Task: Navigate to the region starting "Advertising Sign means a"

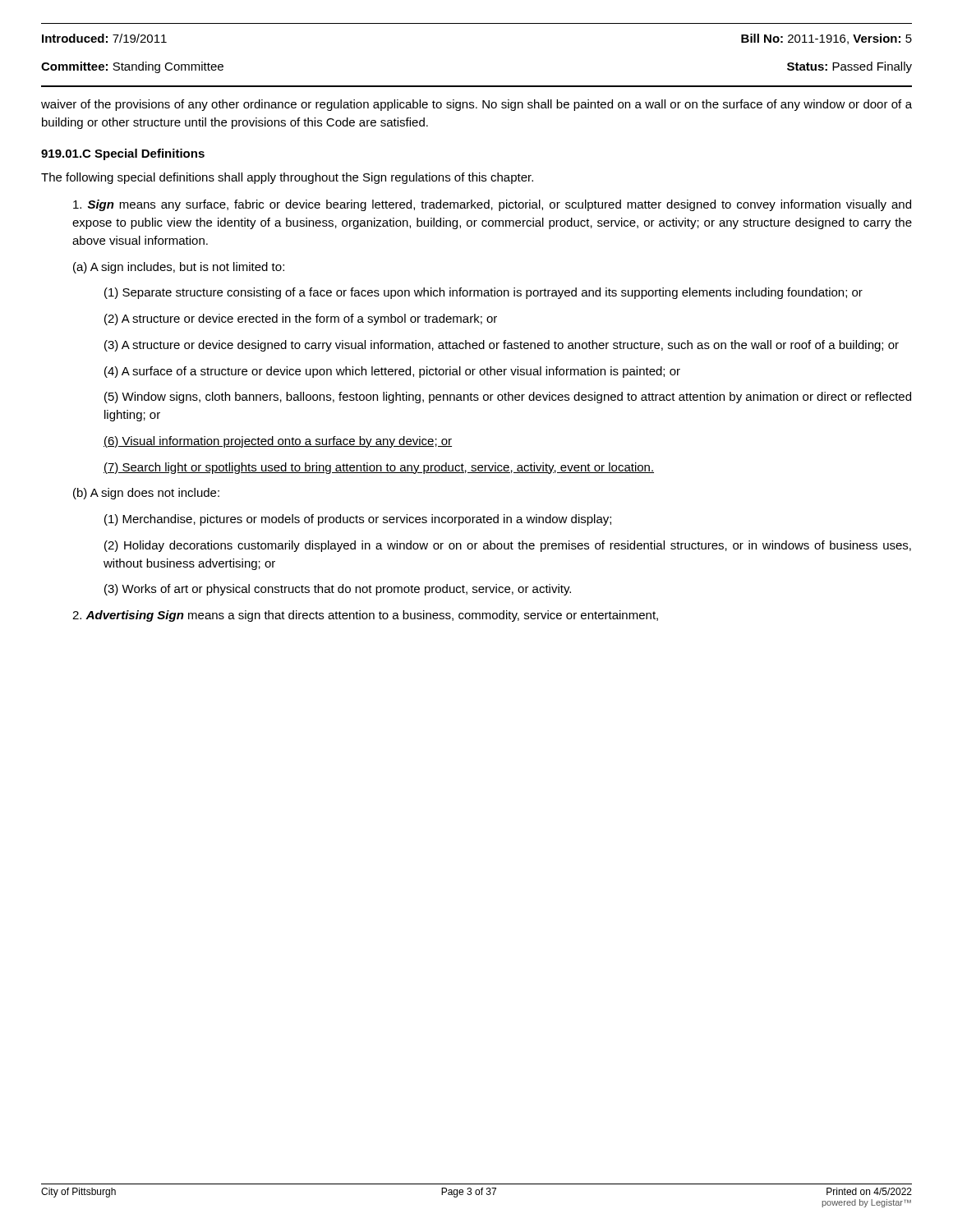Action: [x=366, y=615]
